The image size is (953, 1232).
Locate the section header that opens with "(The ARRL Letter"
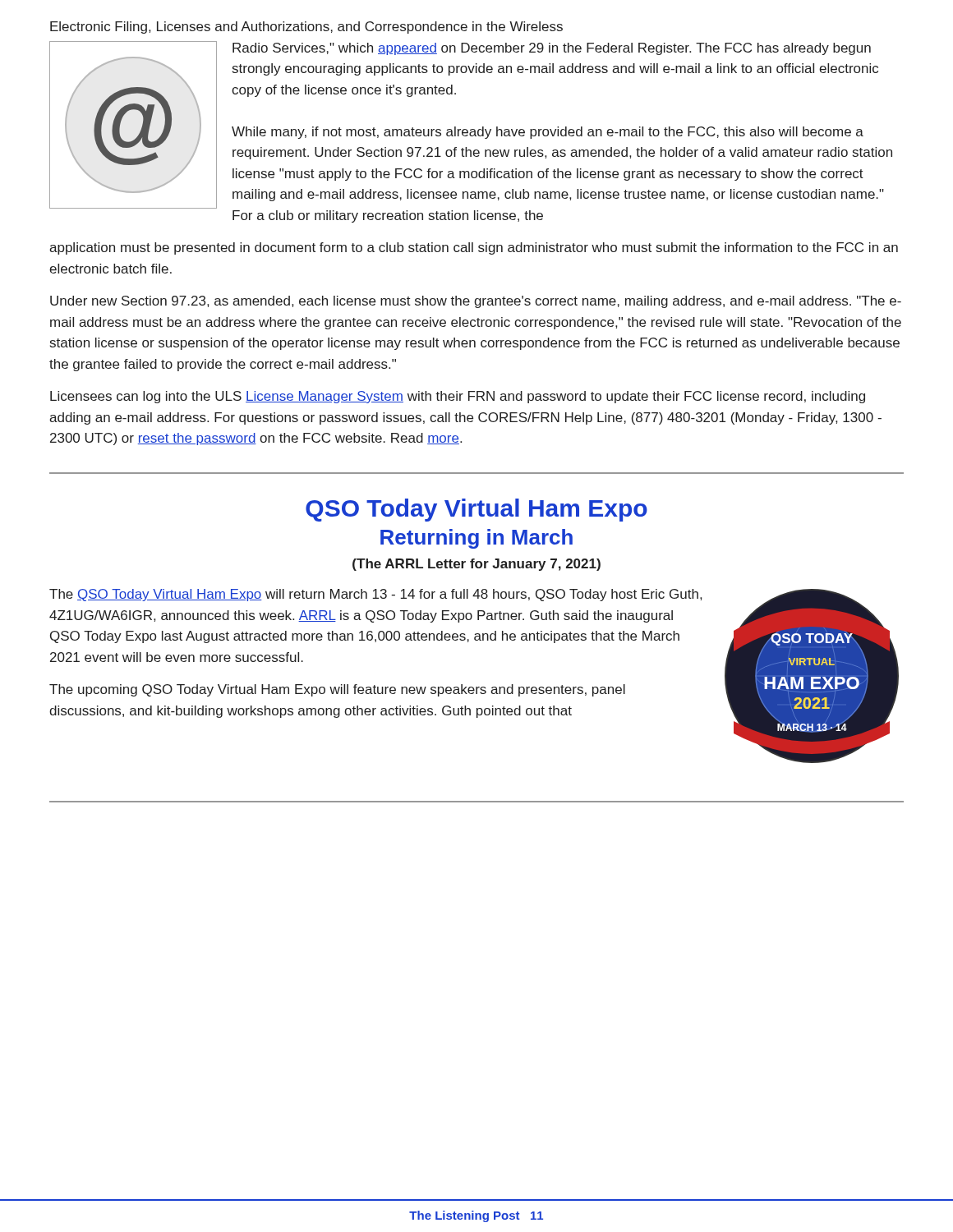coord(476,564)
